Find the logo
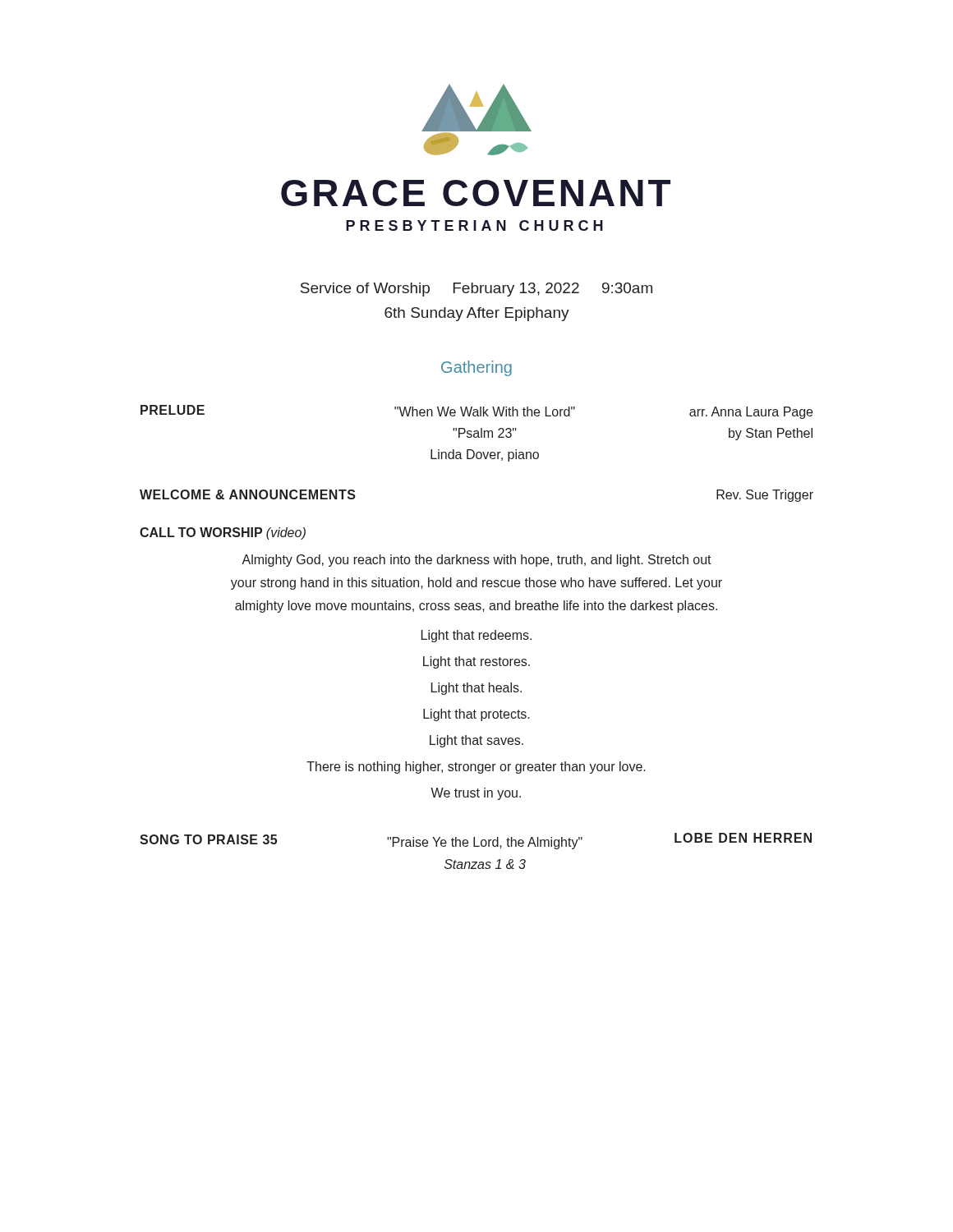The image size is (953, 1232). pyautogui.click(x=476, y=111)
